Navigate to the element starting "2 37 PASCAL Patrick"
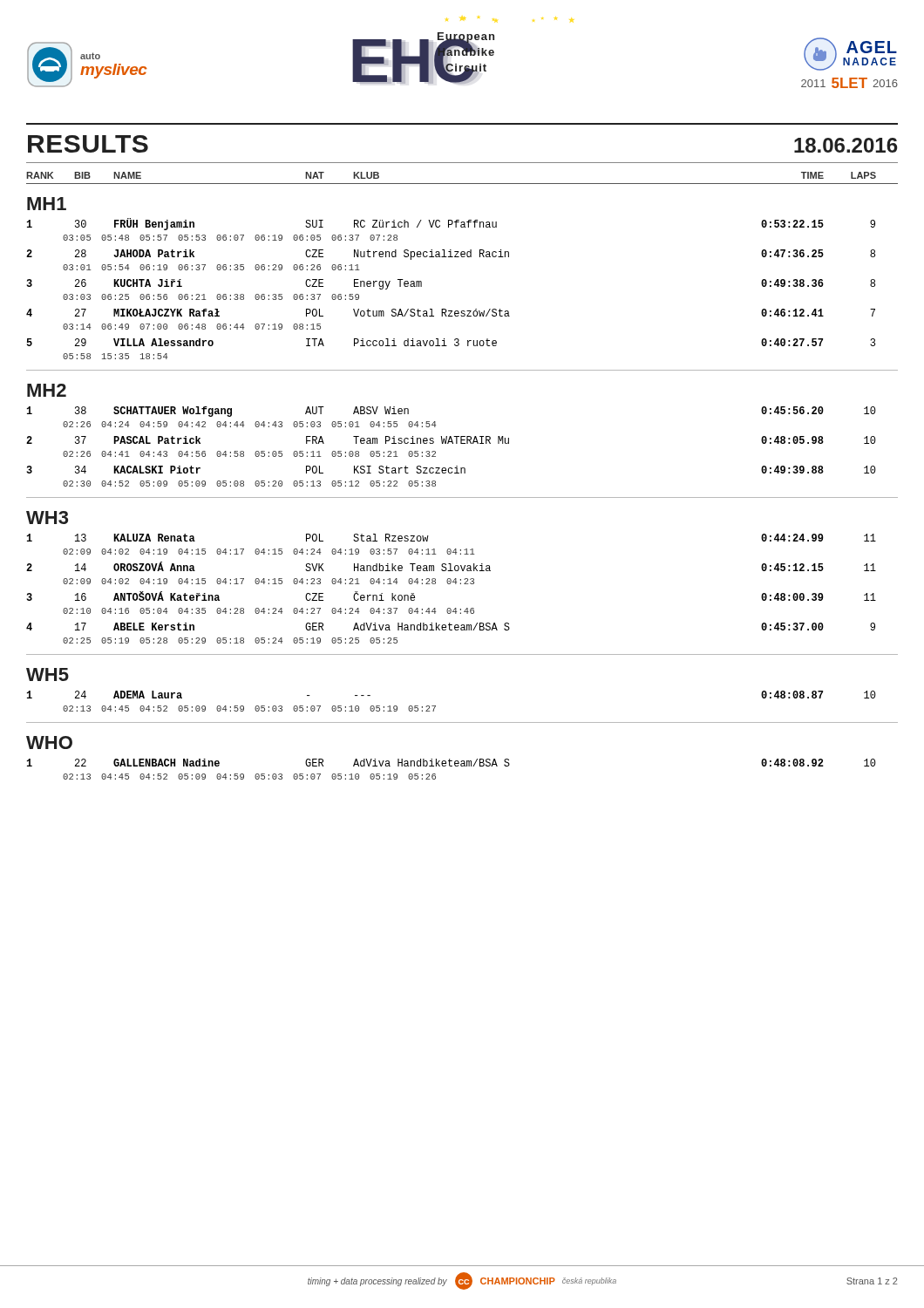 pyautogui.click(x=462, y=449)
